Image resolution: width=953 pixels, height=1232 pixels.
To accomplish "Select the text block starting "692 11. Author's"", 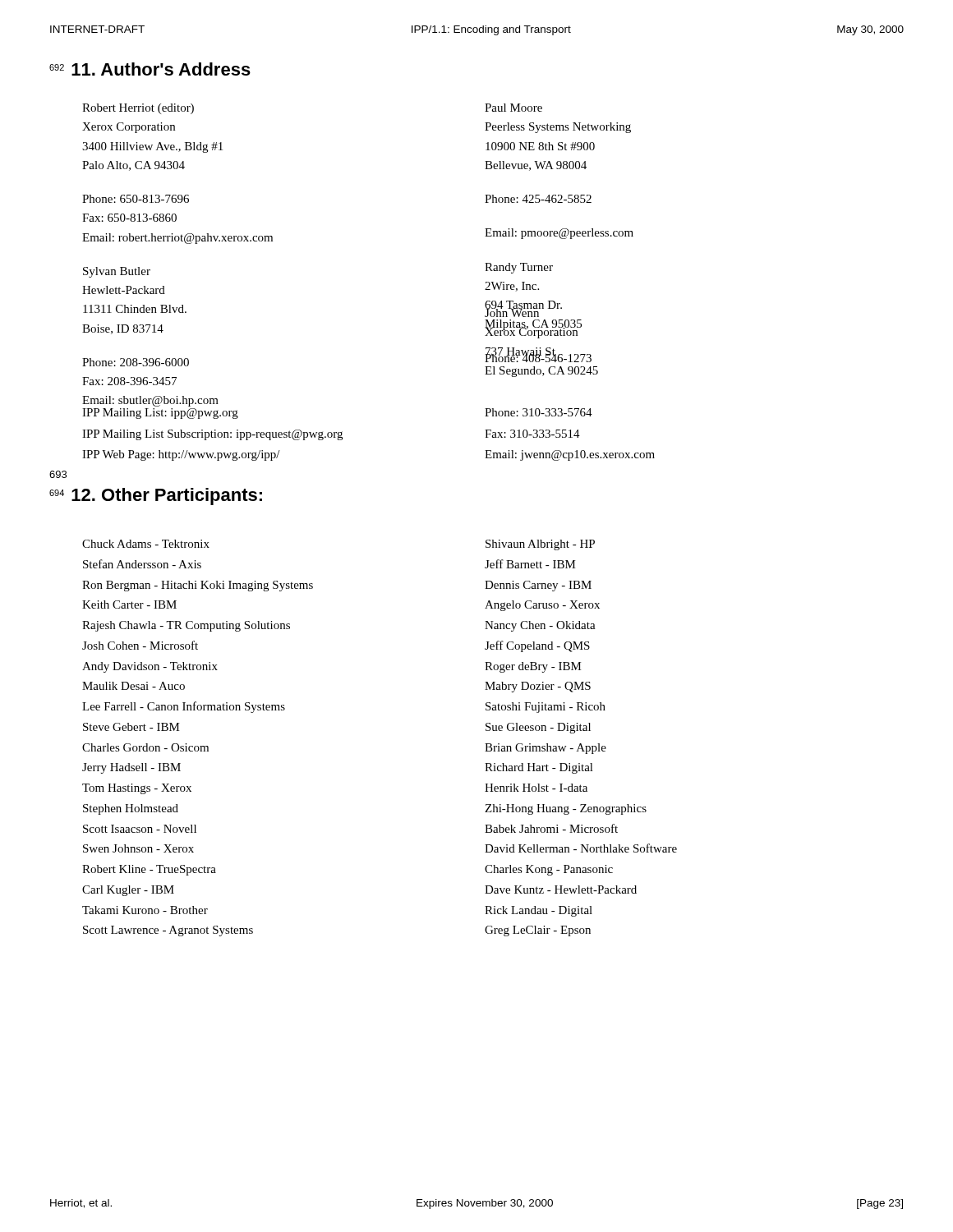I will click(x=150, y=70).
